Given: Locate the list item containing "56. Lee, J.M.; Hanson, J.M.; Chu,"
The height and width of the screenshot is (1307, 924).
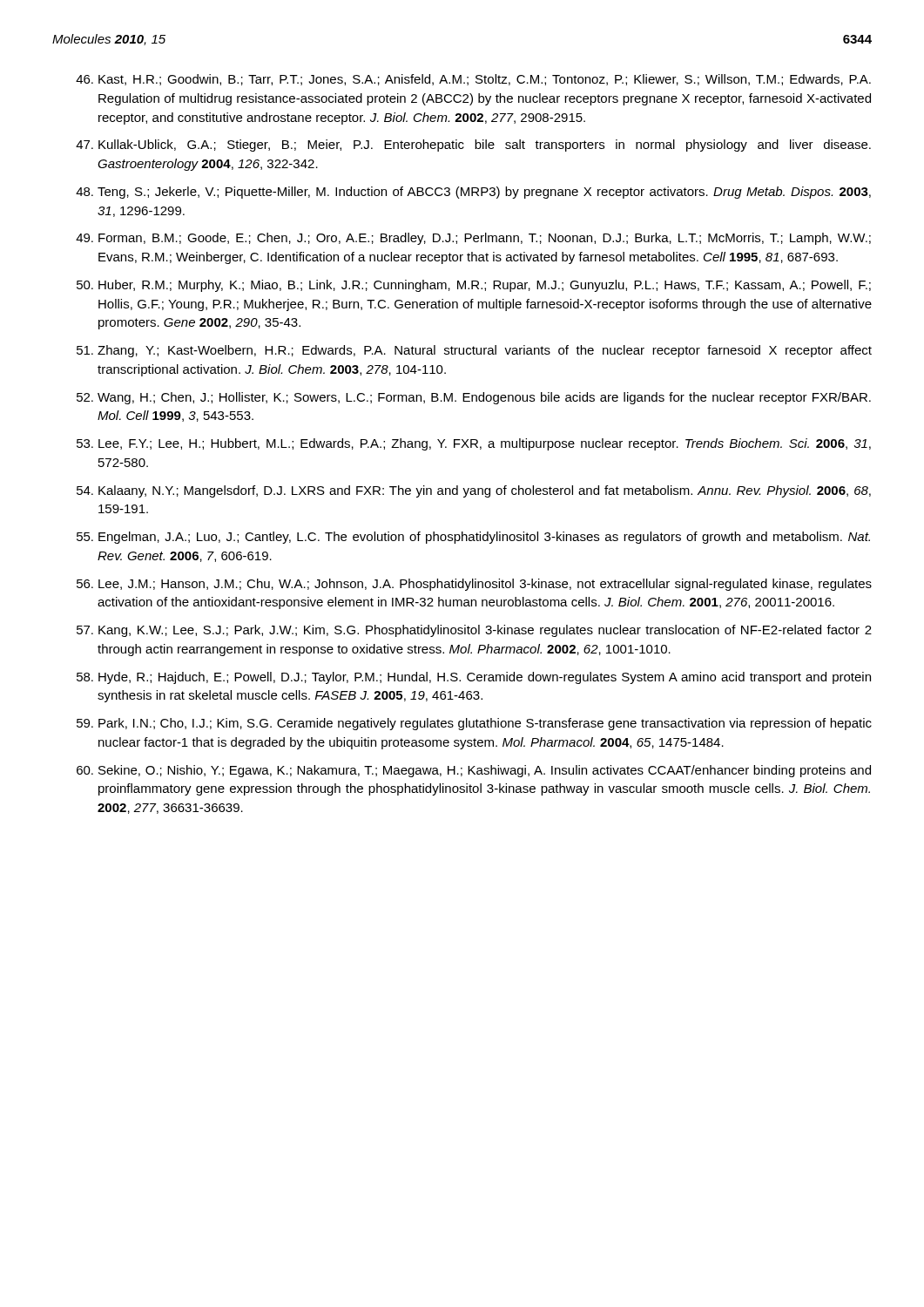Looking at the screenshot, I should (462, 593).
